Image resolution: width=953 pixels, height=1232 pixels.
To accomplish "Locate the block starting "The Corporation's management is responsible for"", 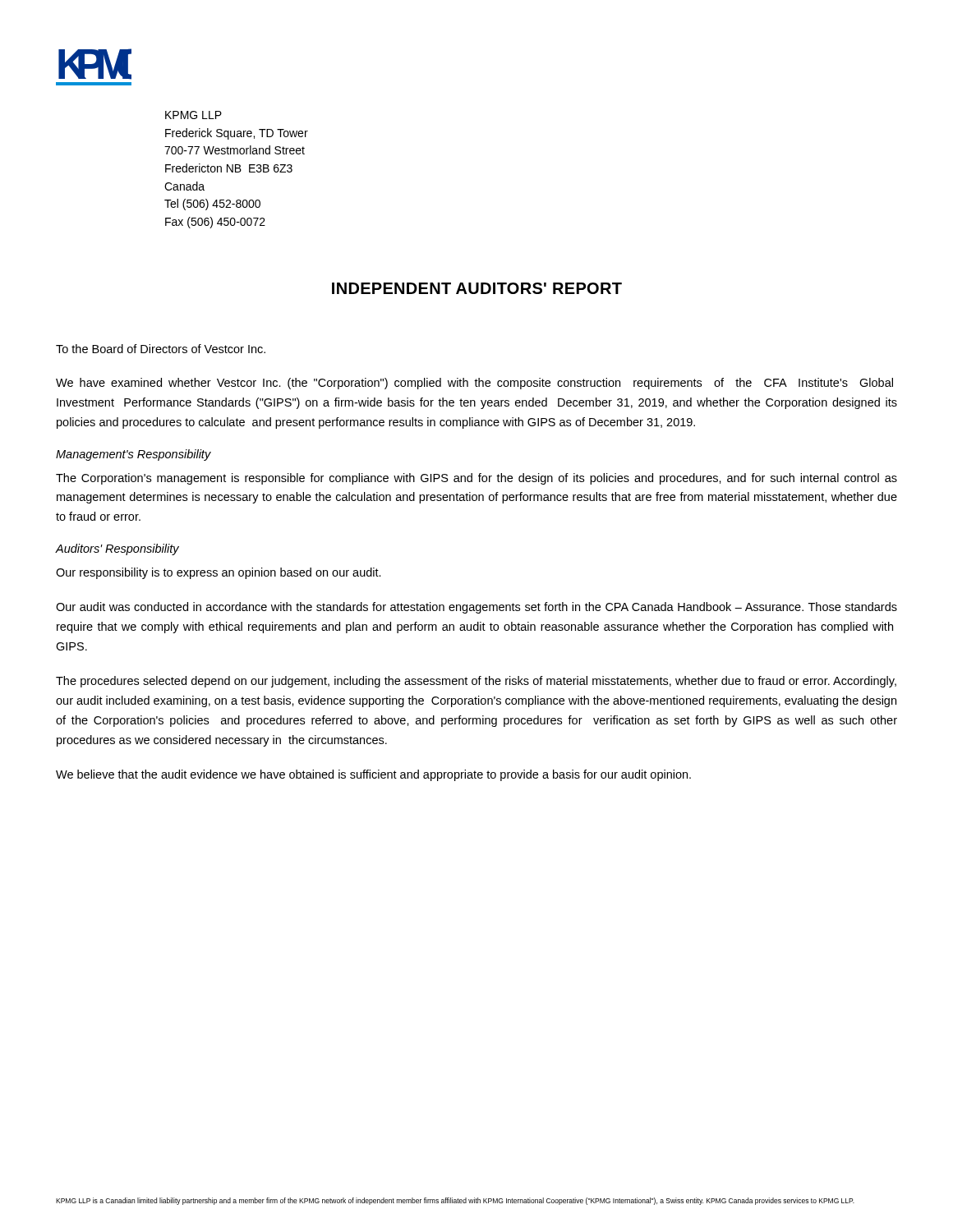I will (476, 497).
